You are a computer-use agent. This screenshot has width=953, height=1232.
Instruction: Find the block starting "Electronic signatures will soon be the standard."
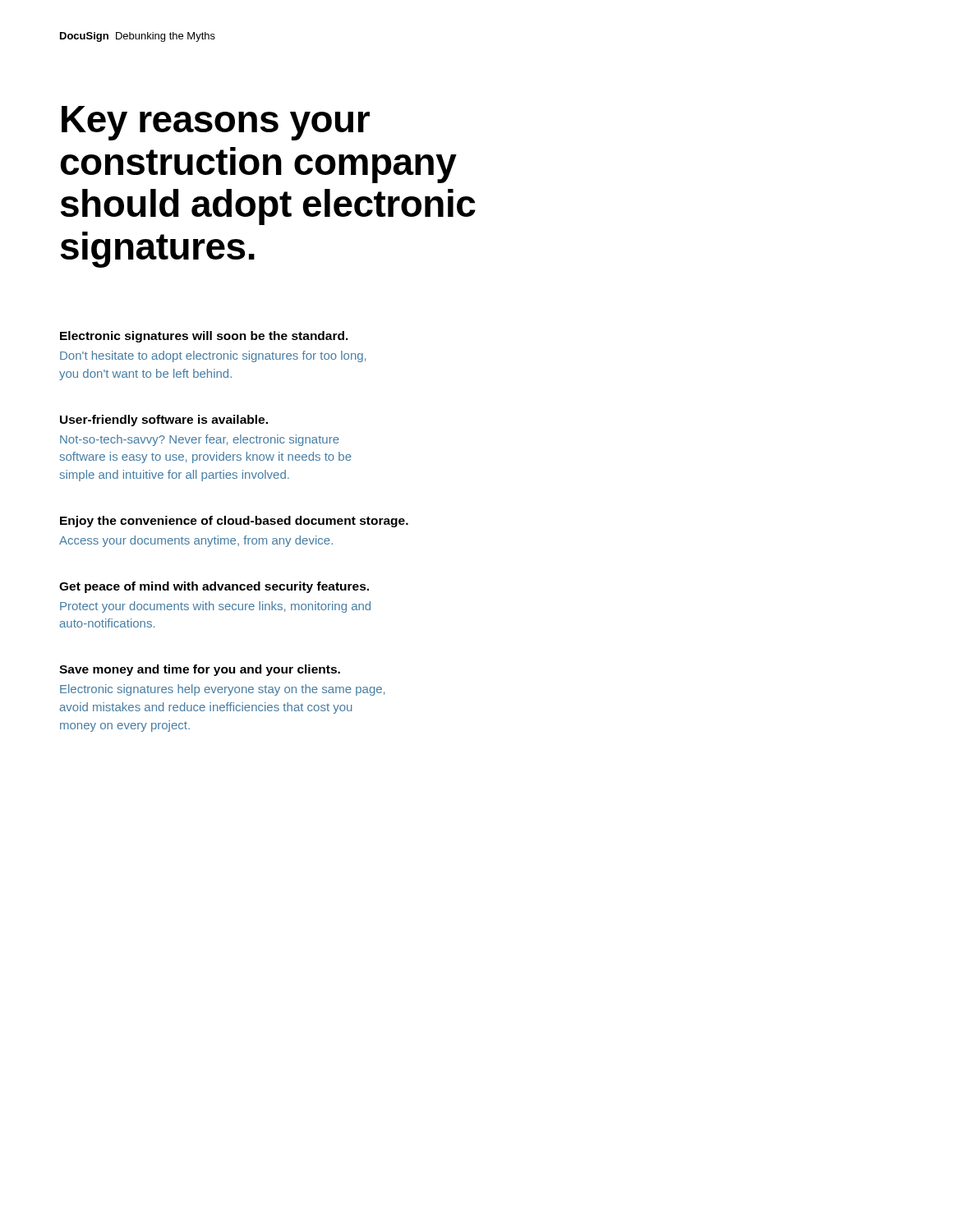pos(204,336)
